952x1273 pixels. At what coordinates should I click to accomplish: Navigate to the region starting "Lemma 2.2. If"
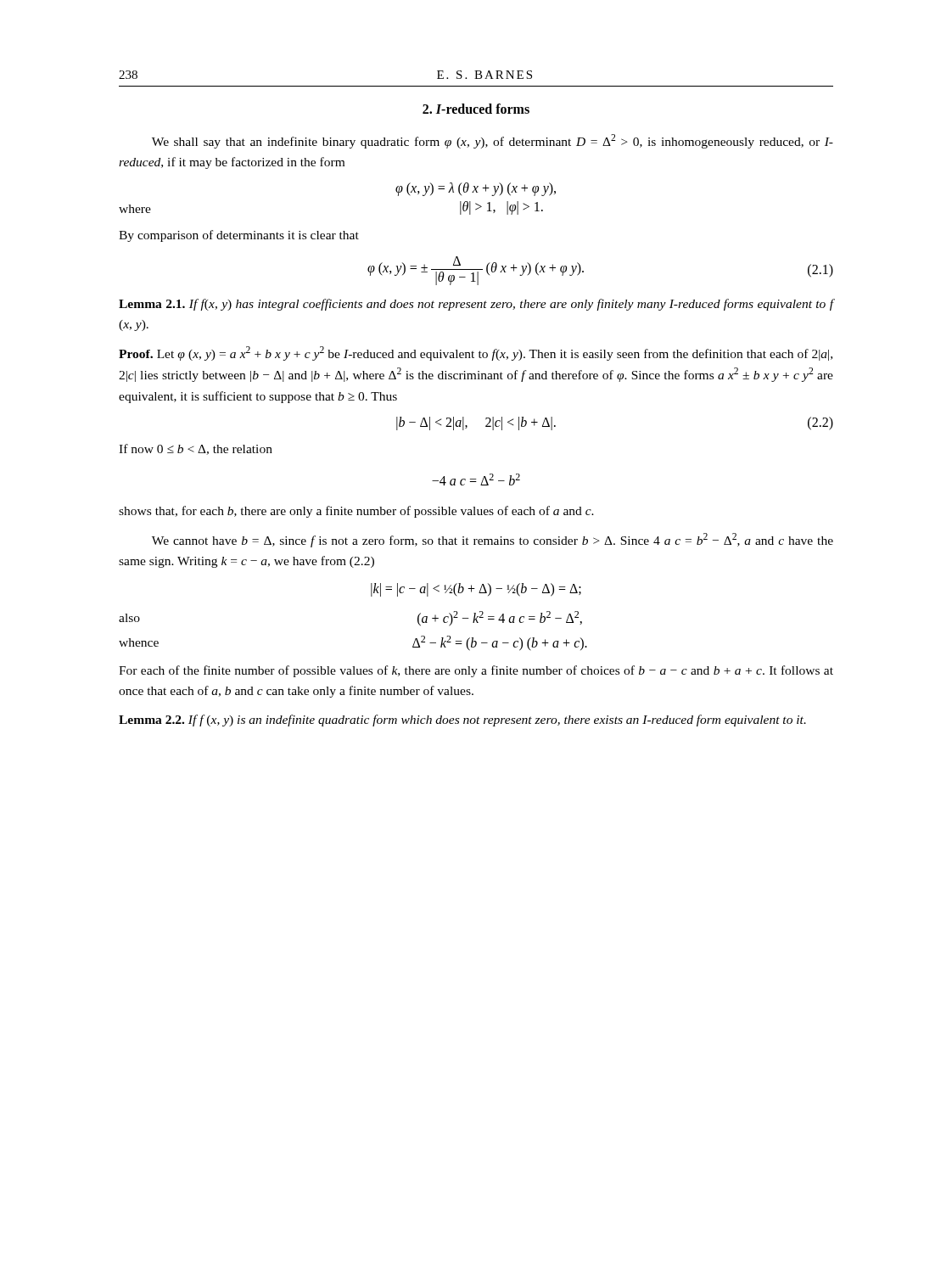click(x=476, y=719)
